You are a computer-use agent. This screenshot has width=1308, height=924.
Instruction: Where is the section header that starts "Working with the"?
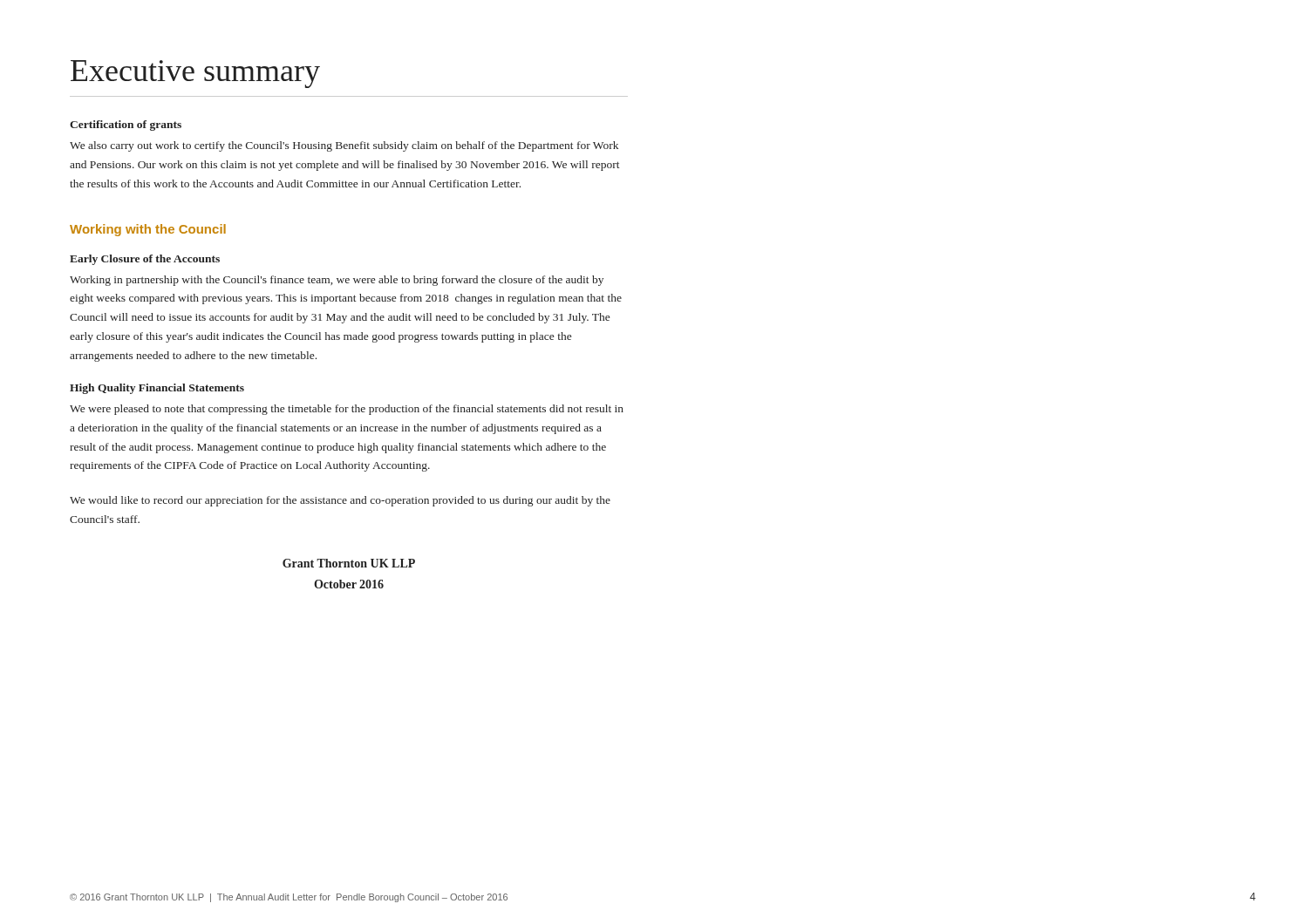pyautogui.click(x=148, y=228)
